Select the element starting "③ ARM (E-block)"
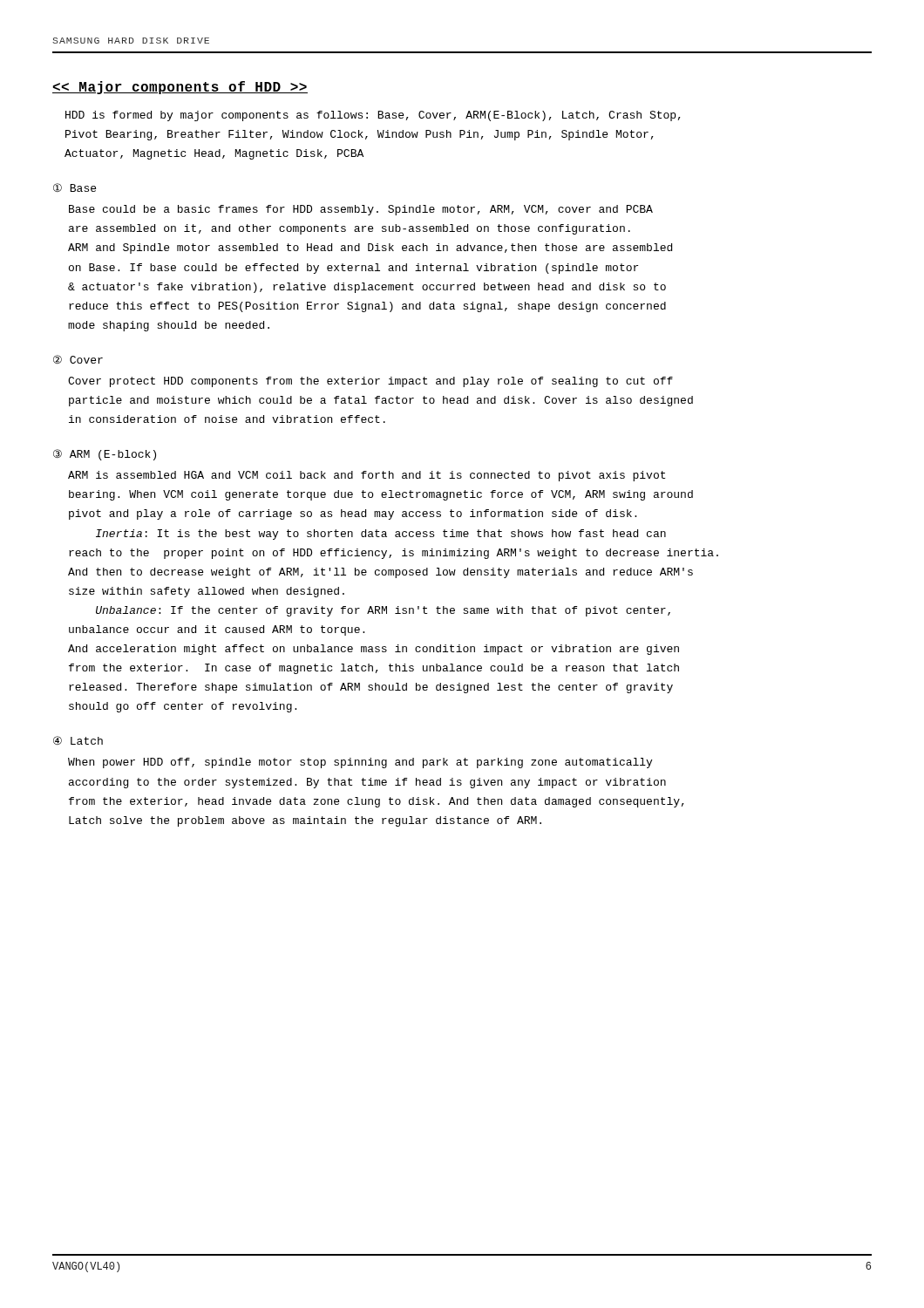The width and height of the screenshot is (924, 1308). coord(105,455)
